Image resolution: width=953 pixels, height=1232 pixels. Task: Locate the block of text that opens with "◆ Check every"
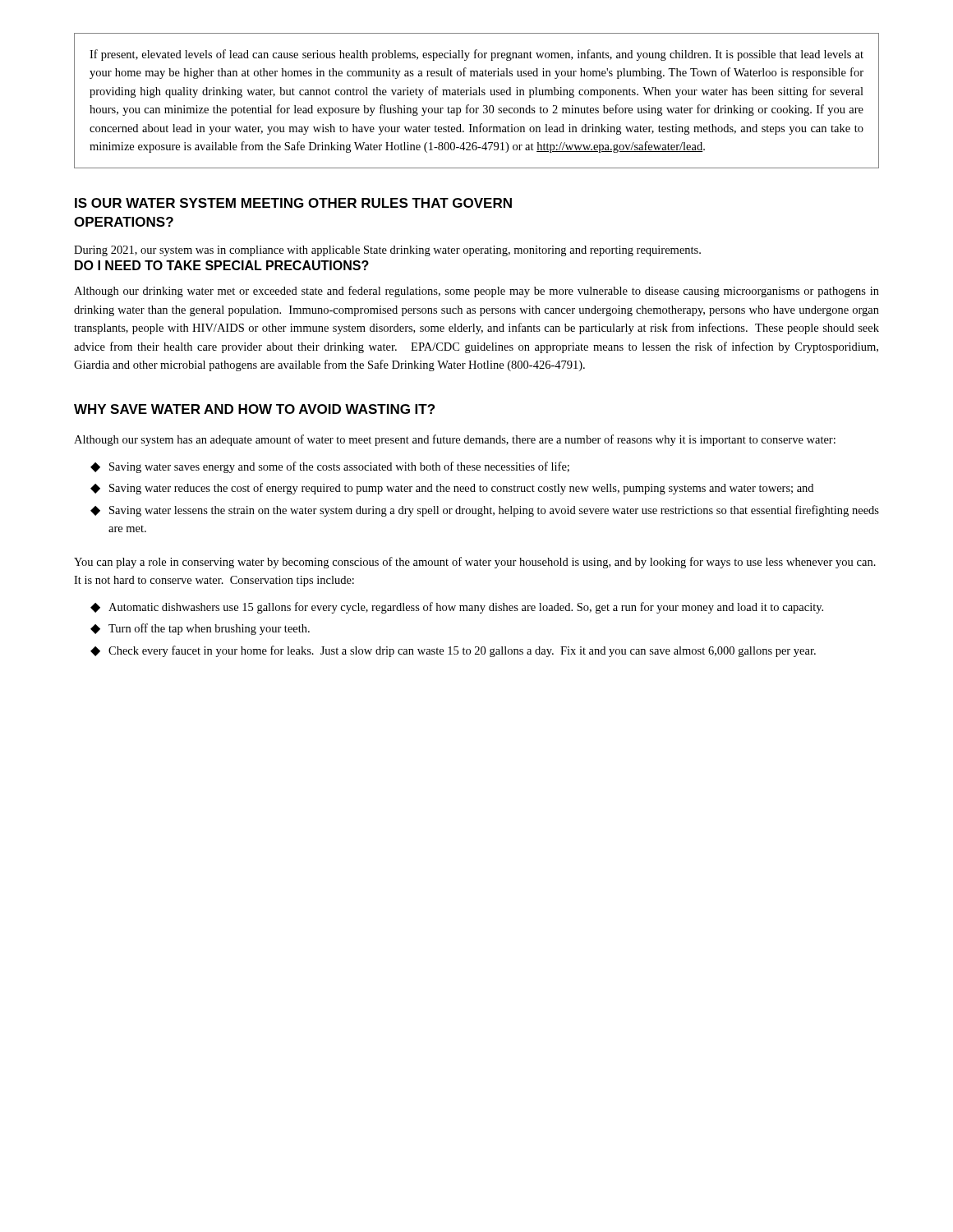tap(485, 650)
